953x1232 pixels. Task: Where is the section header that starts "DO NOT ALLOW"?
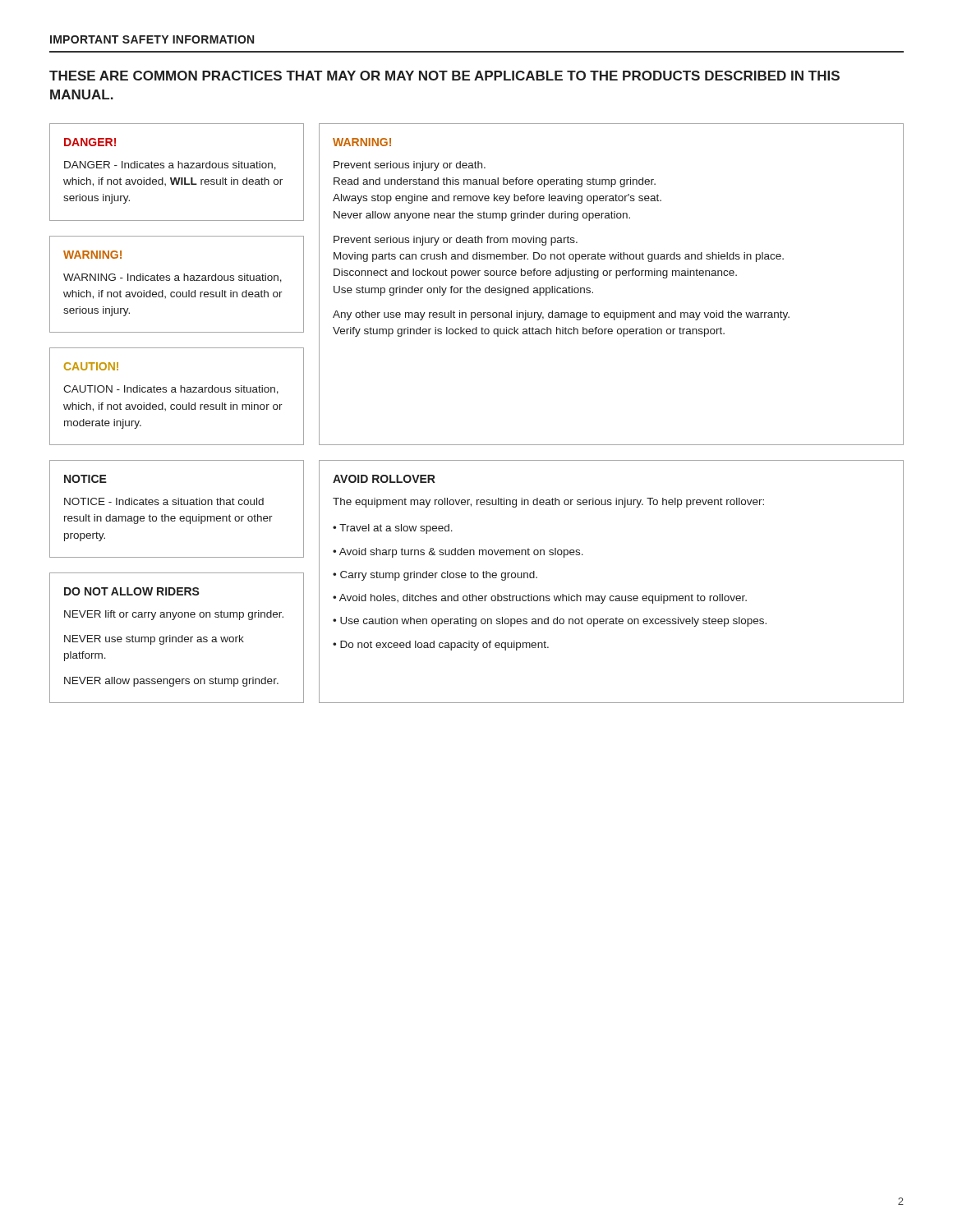point(131,591)
